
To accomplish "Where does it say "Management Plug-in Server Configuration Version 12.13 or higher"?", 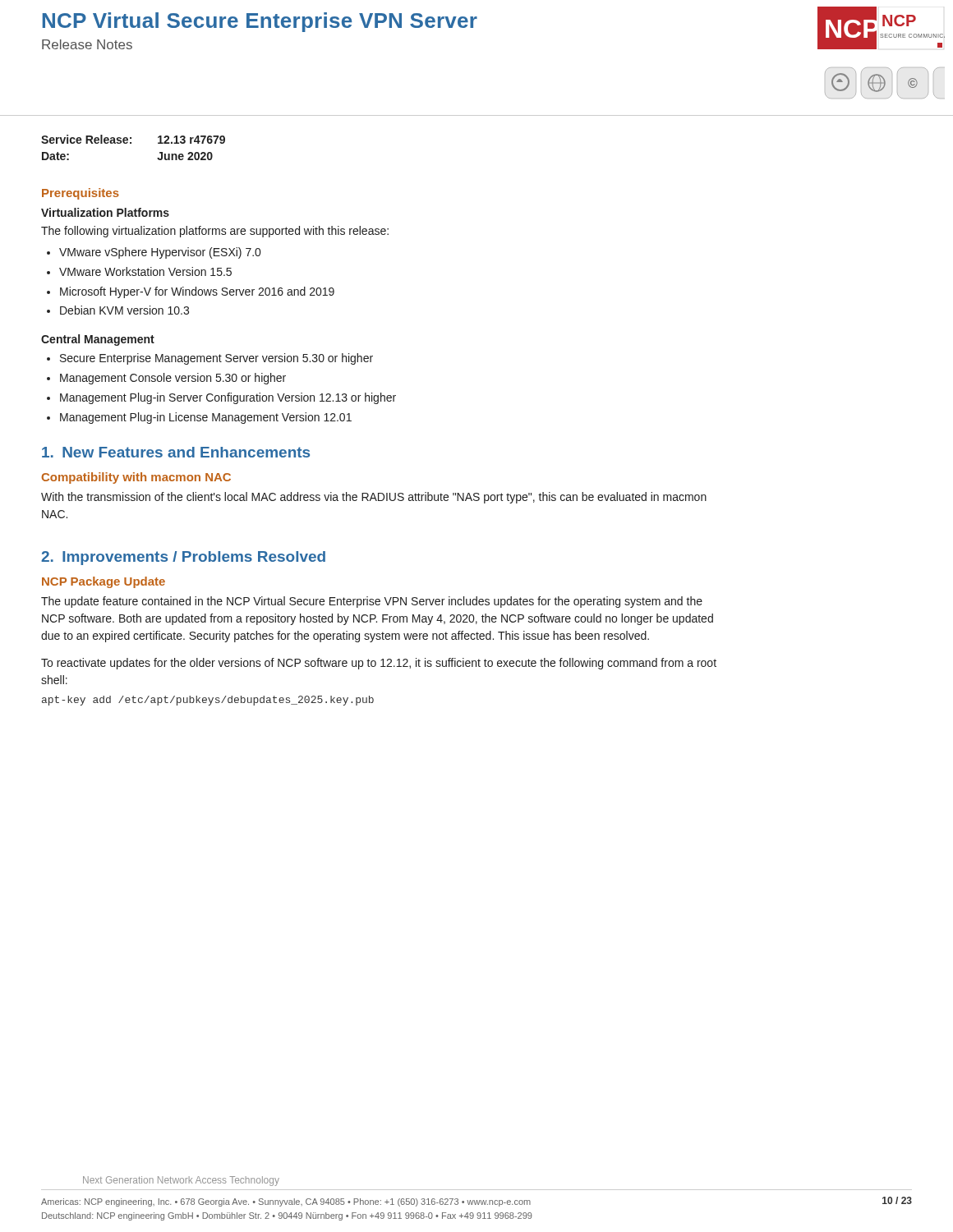I will tap(382, 398).
